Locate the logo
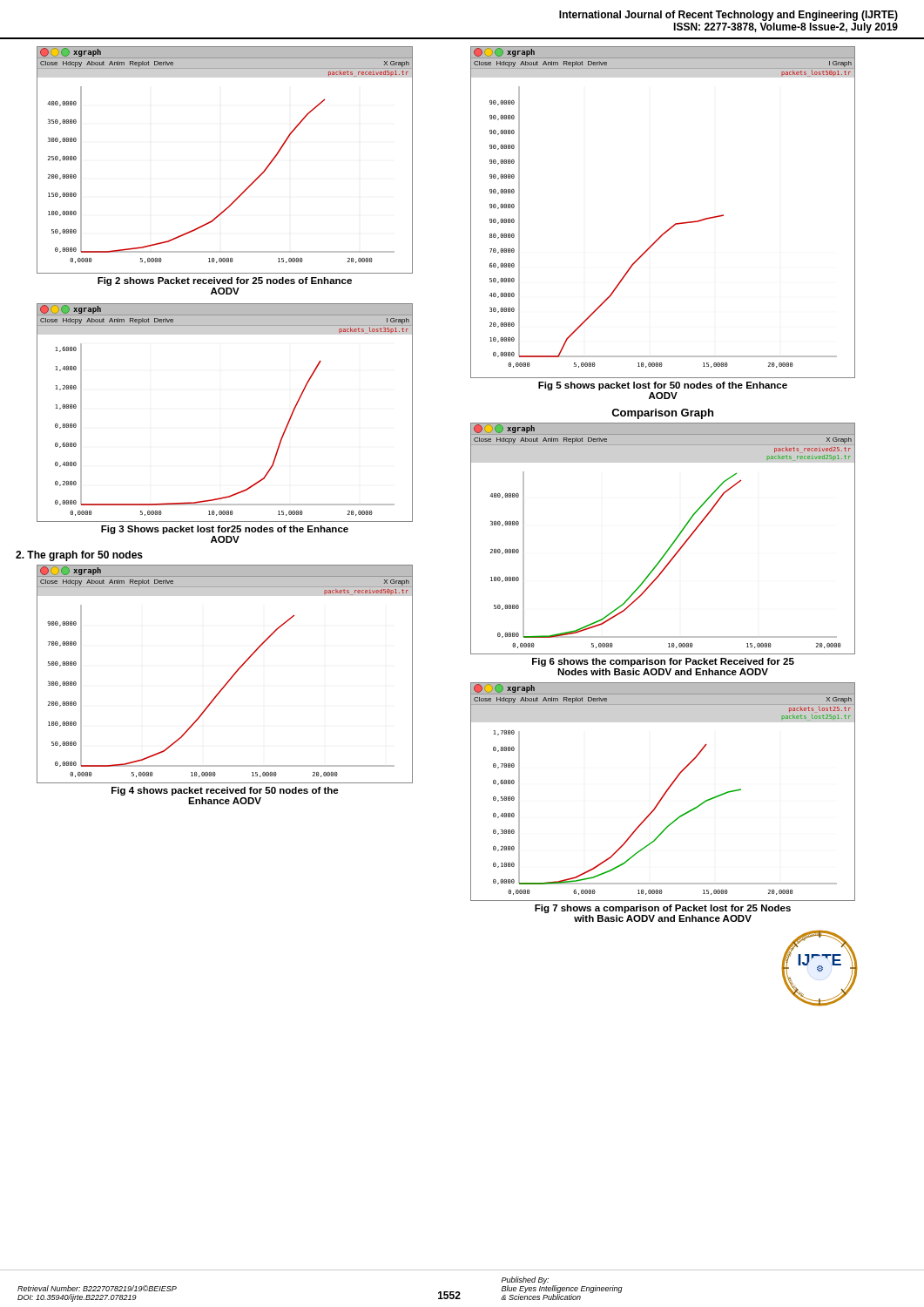924x1307 pixels. pyautogui.click(x=663, y=970)
